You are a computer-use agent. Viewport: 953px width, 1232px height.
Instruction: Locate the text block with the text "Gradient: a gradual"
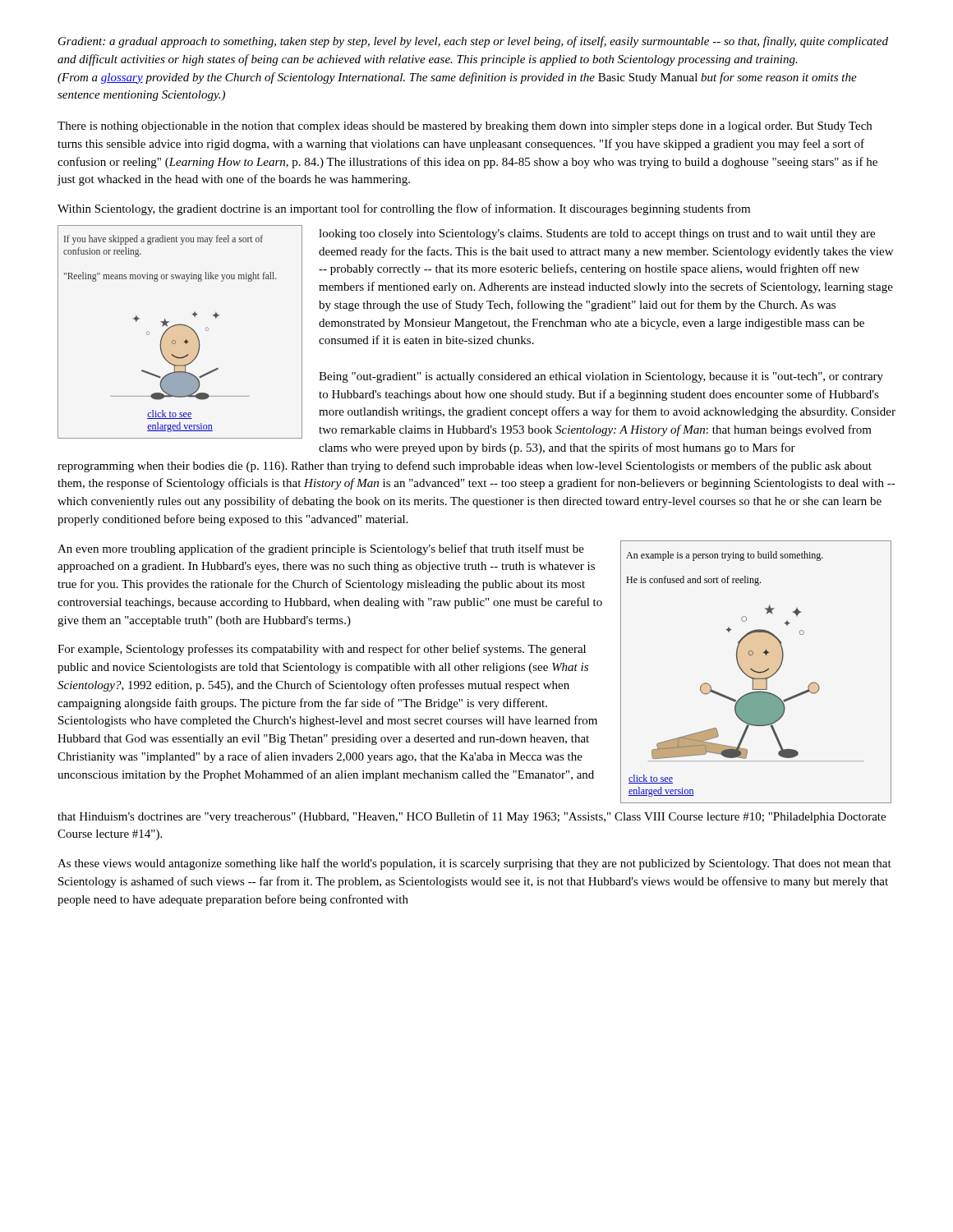(473, 68)
